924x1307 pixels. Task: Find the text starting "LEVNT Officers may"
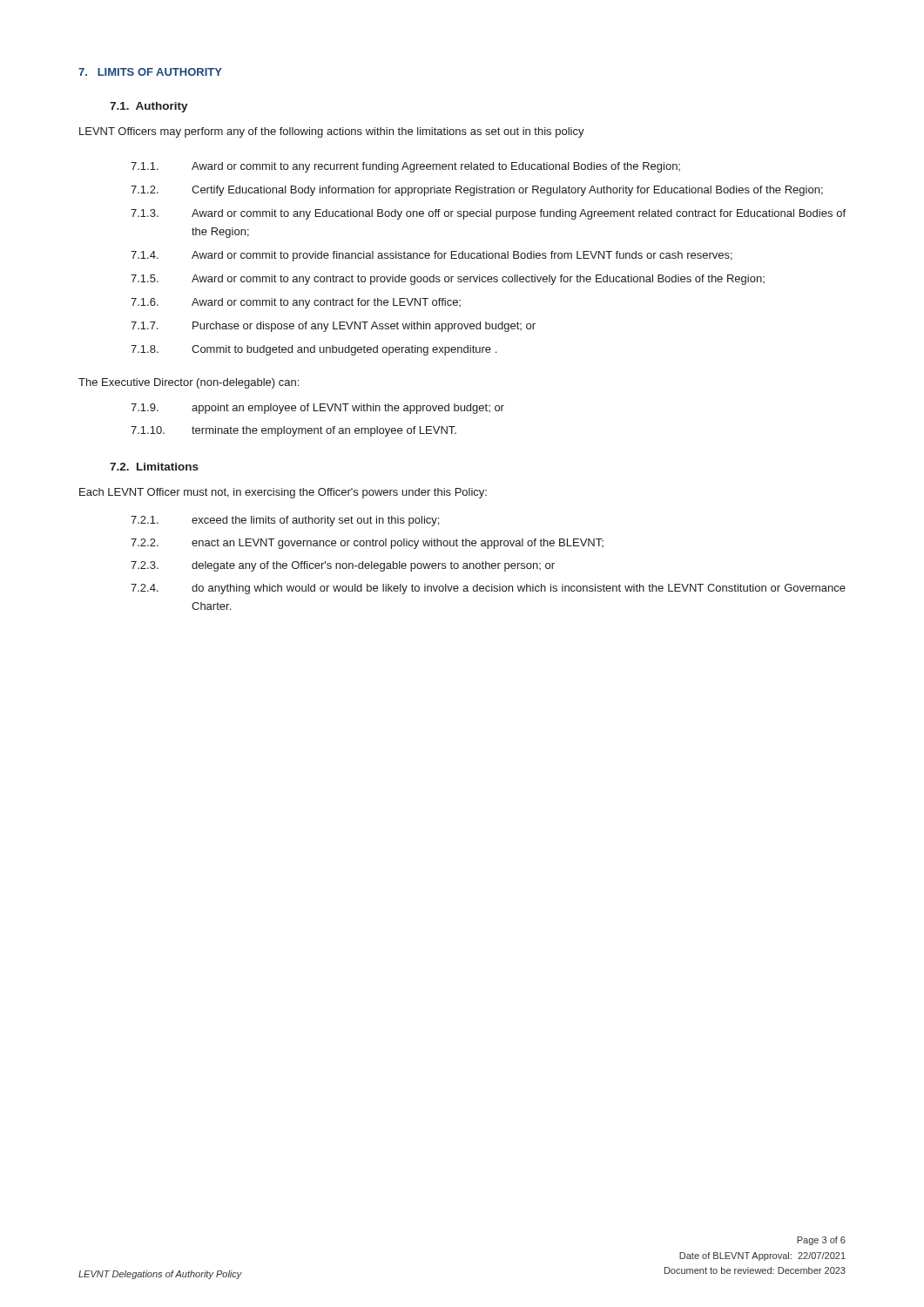pyautogui.click(x=331, y=131)
